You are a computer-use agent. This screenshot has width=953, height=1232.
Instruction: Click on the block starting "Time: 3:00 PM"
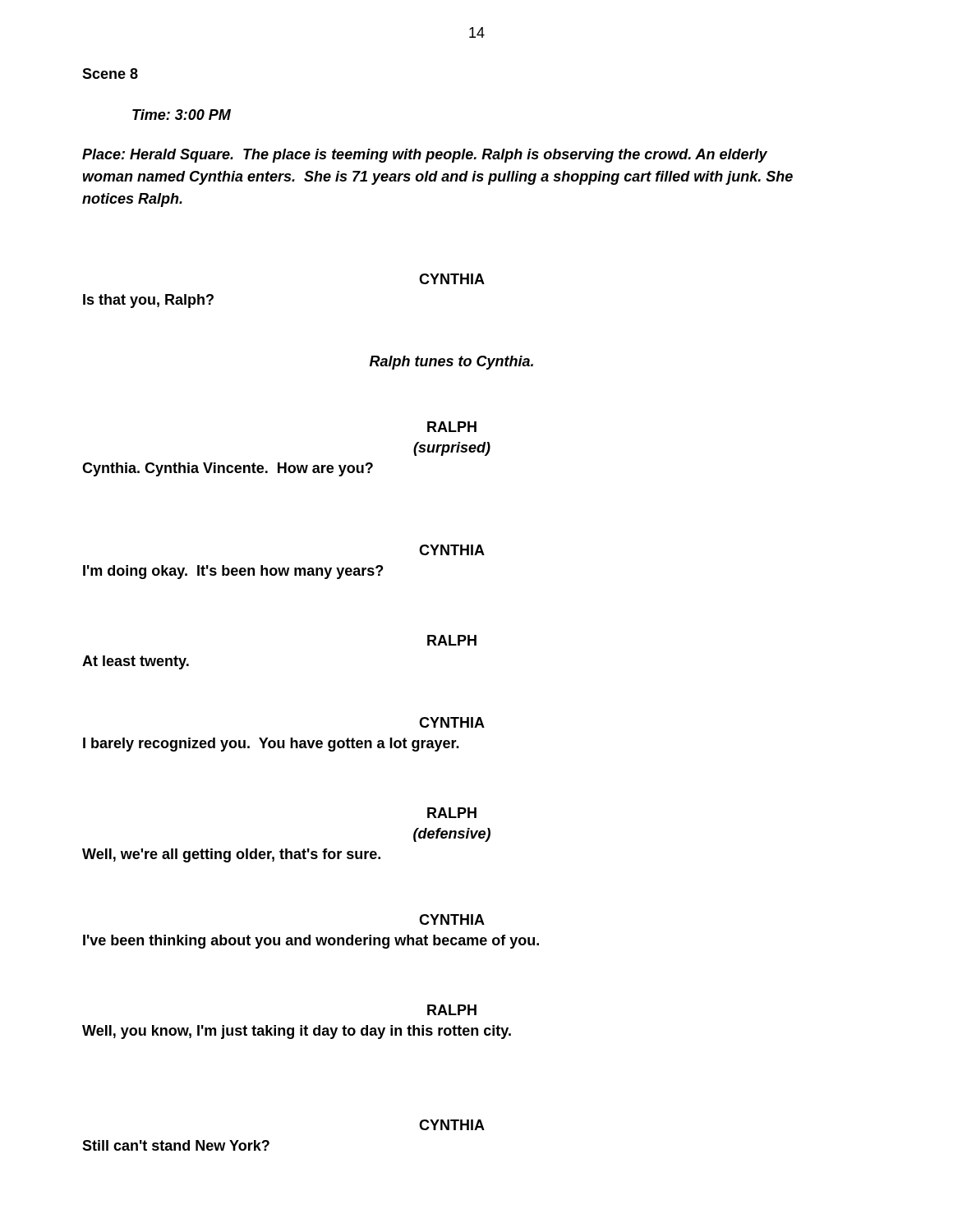[x=181, y=115]
